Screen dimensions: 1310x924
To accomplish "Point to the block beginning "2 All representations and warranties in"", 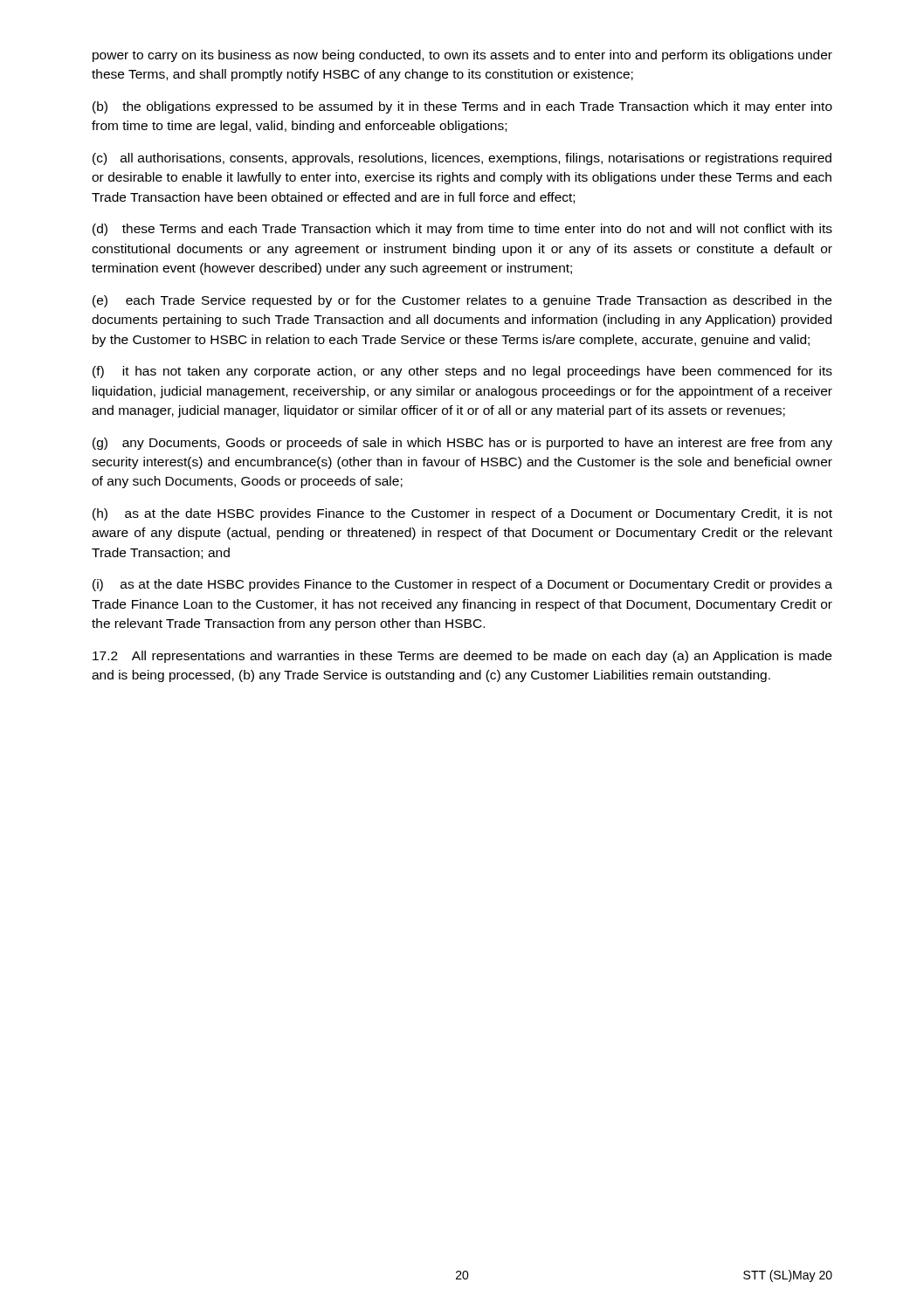I will tap(462, 666).
